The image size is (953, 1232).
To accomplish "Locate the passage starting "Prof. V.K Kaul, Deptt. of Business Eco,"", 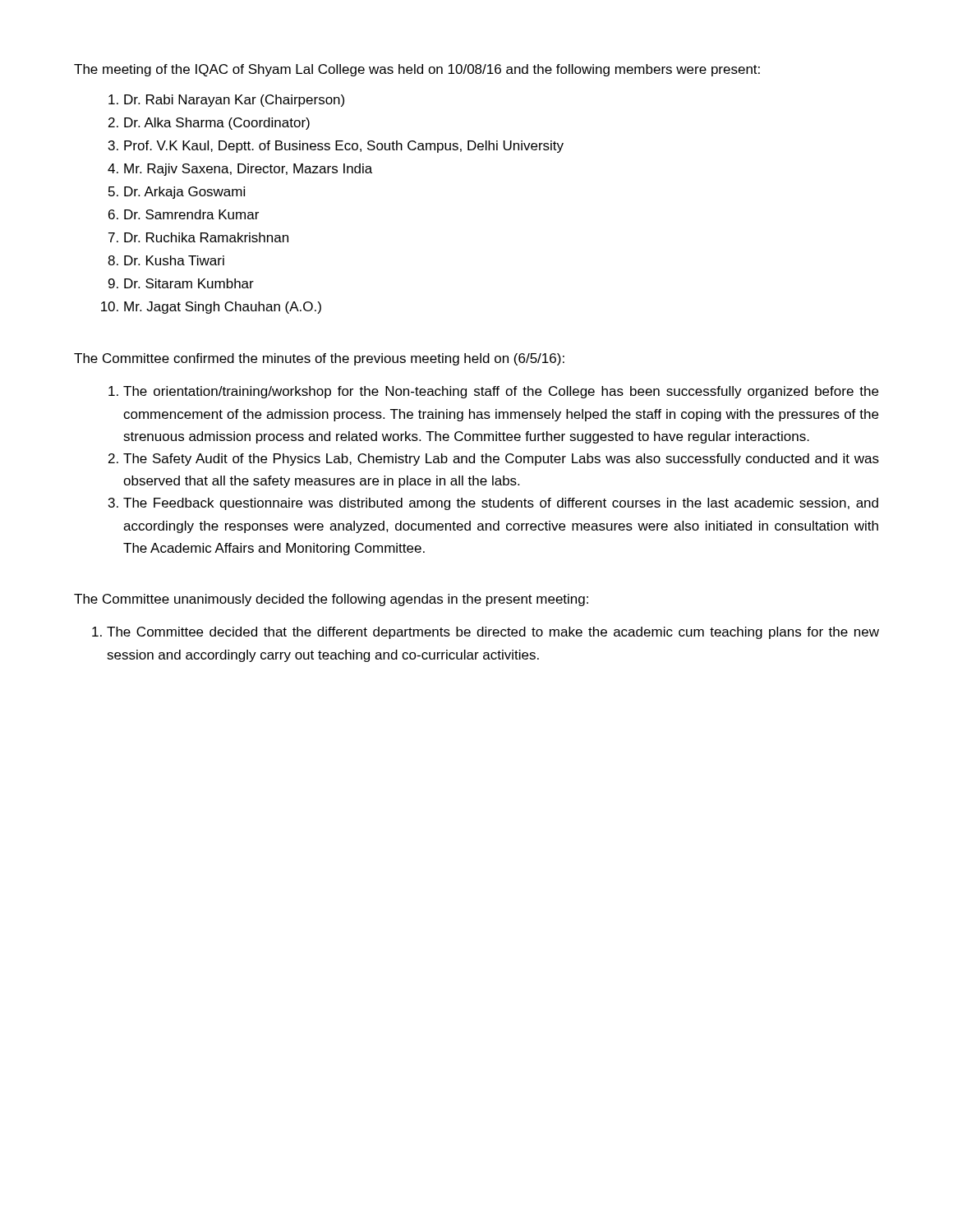I will point(501,146).
